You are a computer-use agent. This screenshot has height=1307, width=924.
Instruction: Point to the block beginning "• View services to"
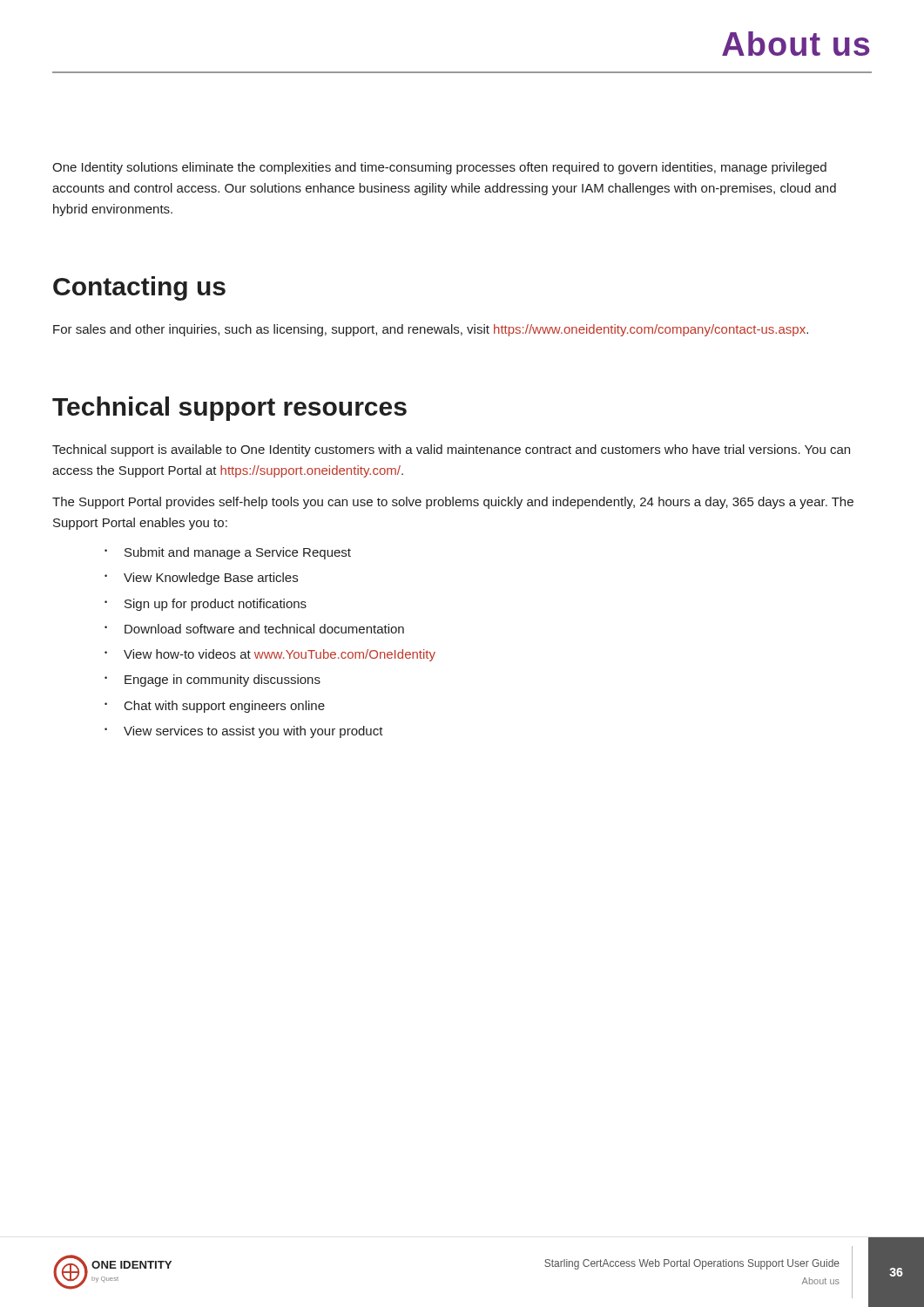point(230,731)
